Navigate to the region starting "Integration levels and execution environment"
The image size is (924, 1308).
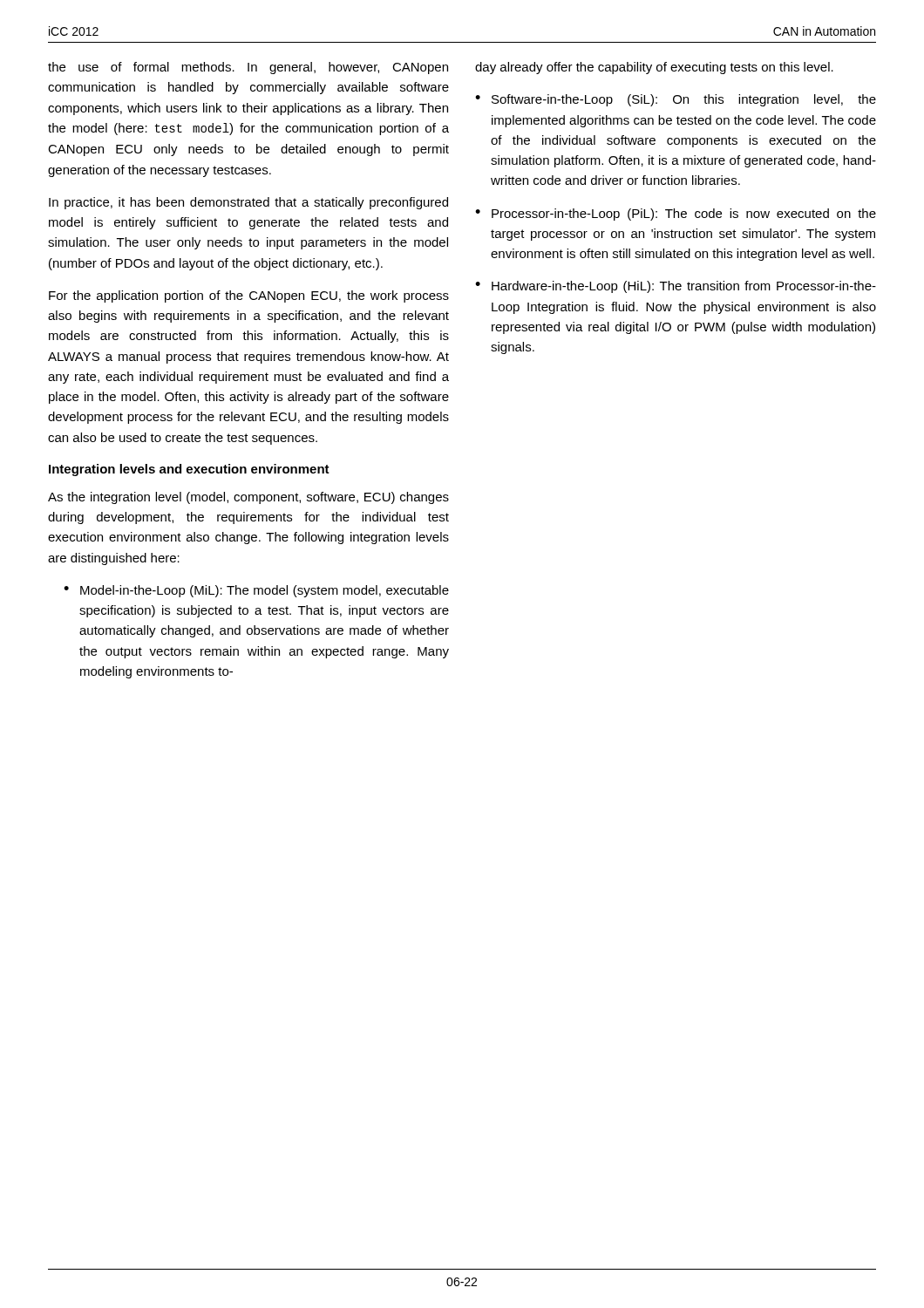coord(189,469)
